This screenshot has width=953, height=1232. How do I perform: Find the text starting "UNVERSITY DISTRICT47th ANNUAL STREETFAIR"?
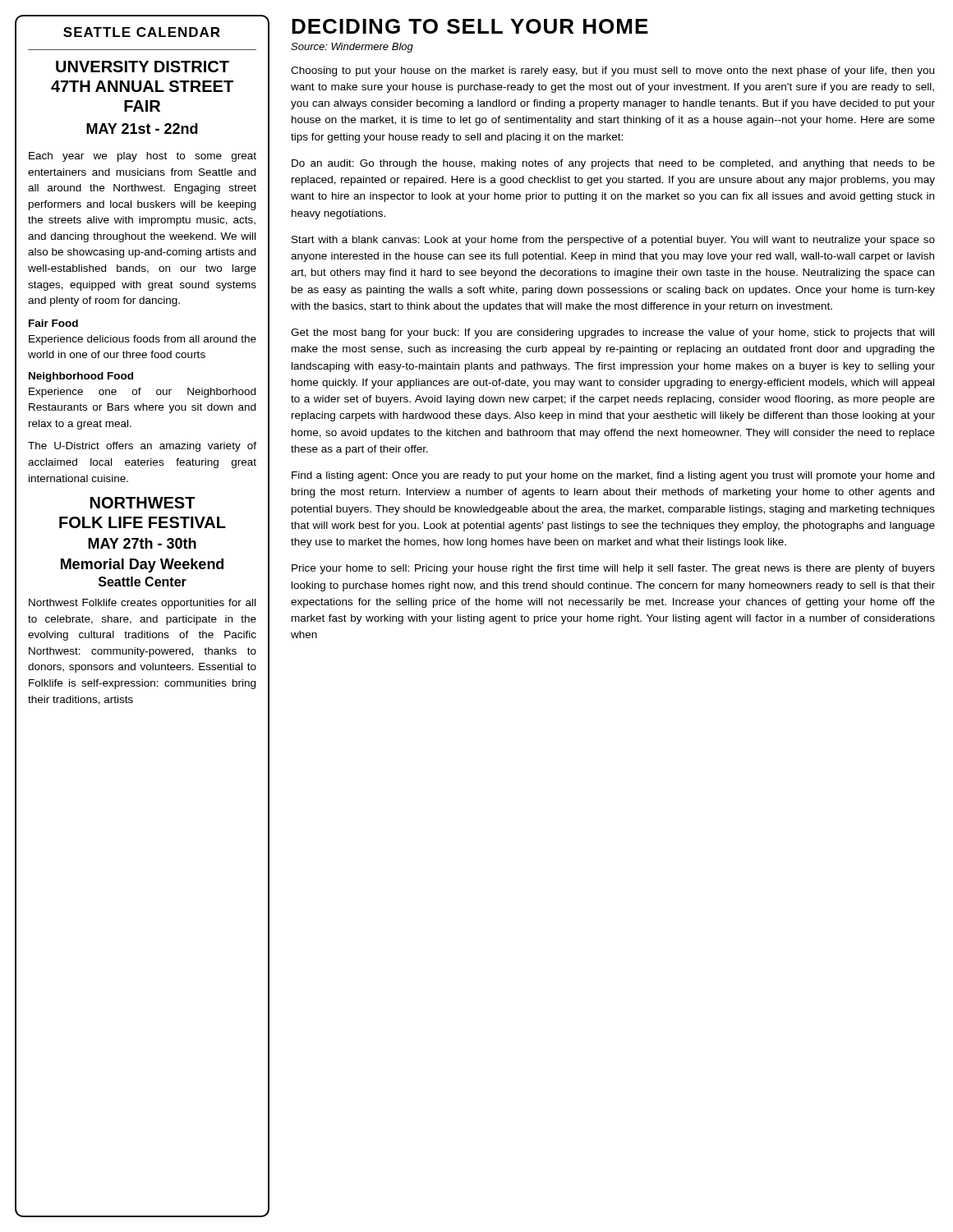[142, 86]
